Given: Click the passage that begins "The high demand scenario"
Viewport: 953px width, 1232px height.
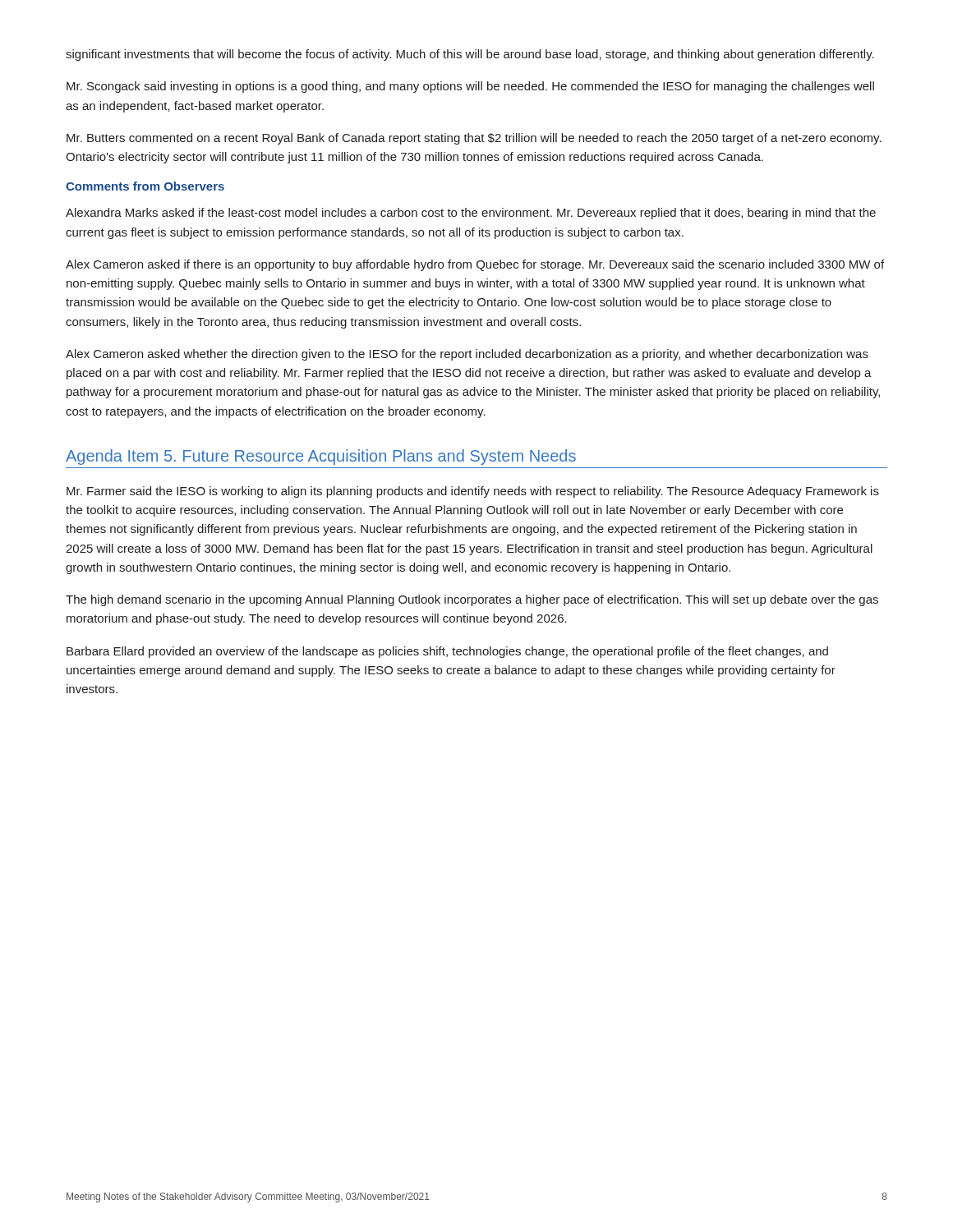Looking at the screenshot, I should point(472,609).
